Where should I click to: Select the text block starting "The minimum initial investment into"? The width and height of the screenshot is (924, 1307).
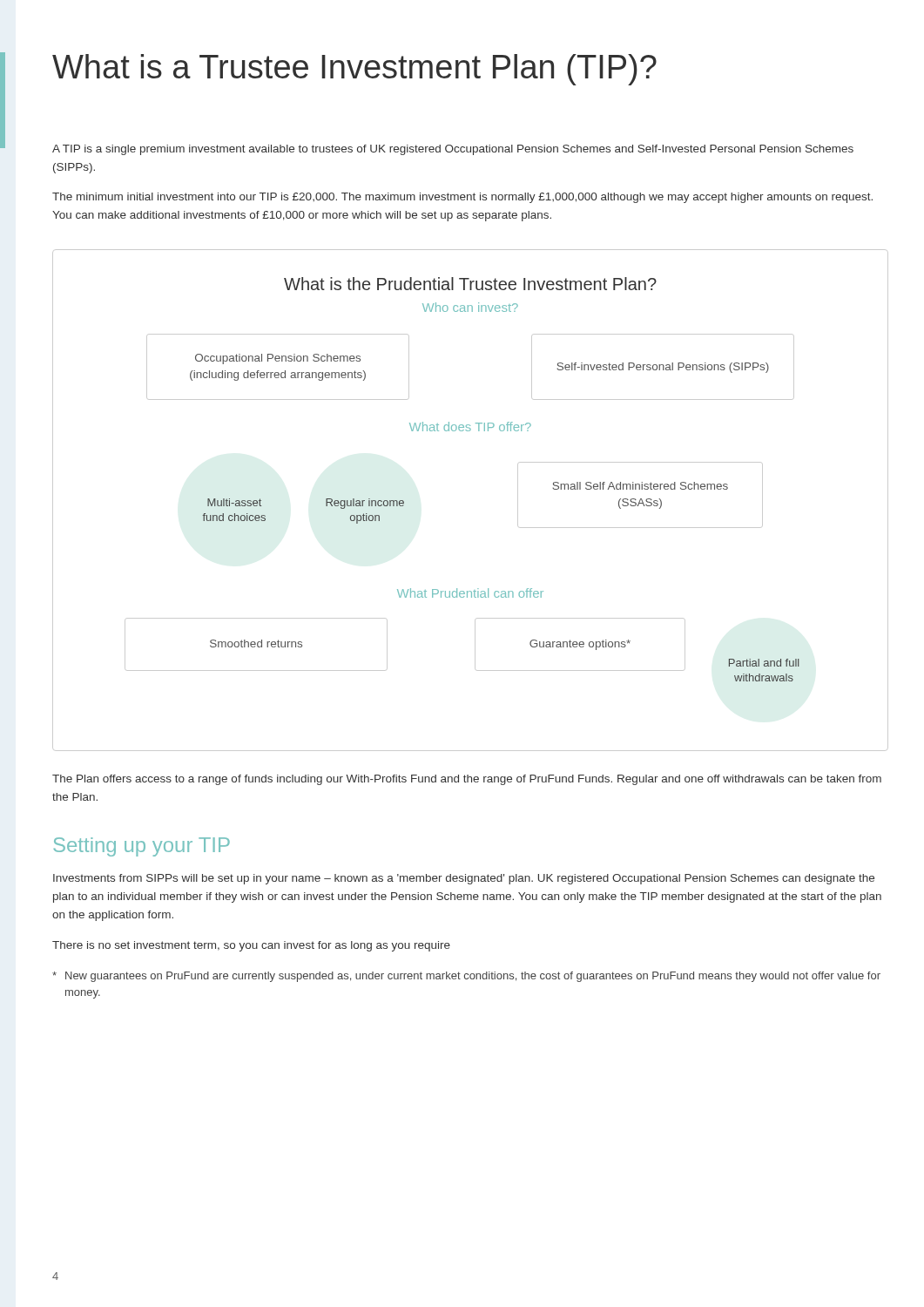coord(463,206)
